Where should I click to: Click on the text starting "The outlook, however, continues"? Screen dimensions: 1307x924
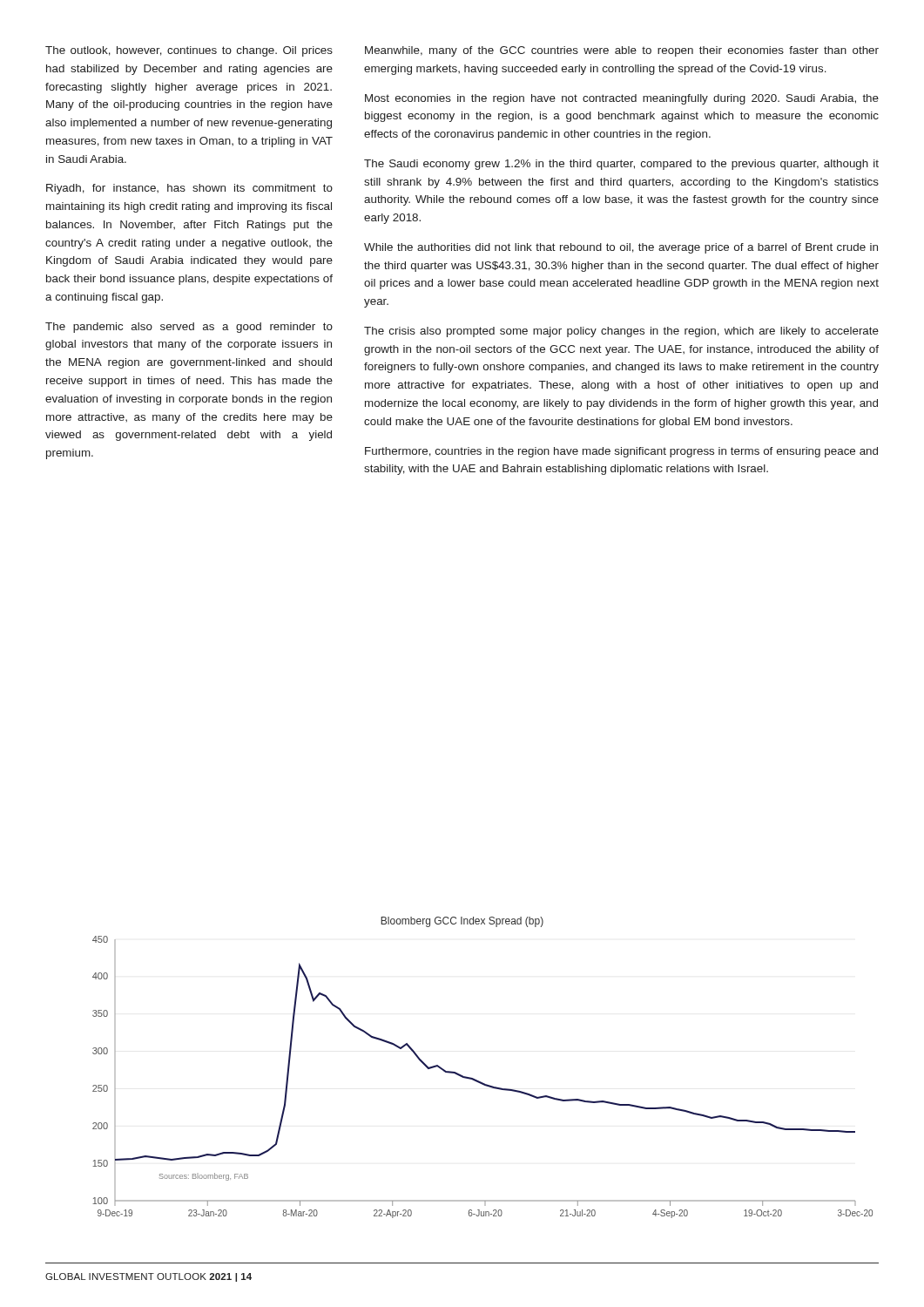(x=189, y=252)
